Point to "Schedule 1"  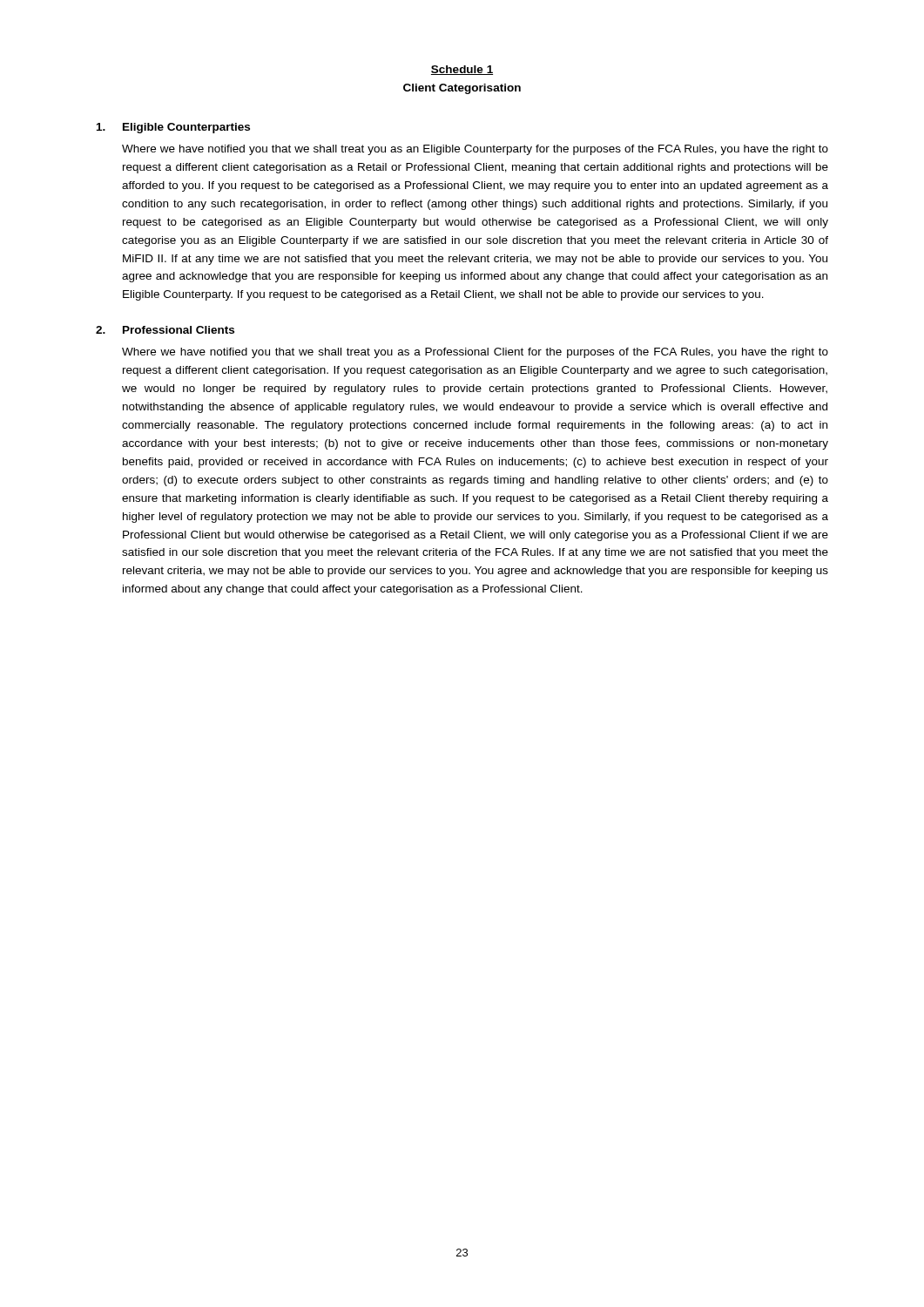pyautogui.click(x=462, y=69)
